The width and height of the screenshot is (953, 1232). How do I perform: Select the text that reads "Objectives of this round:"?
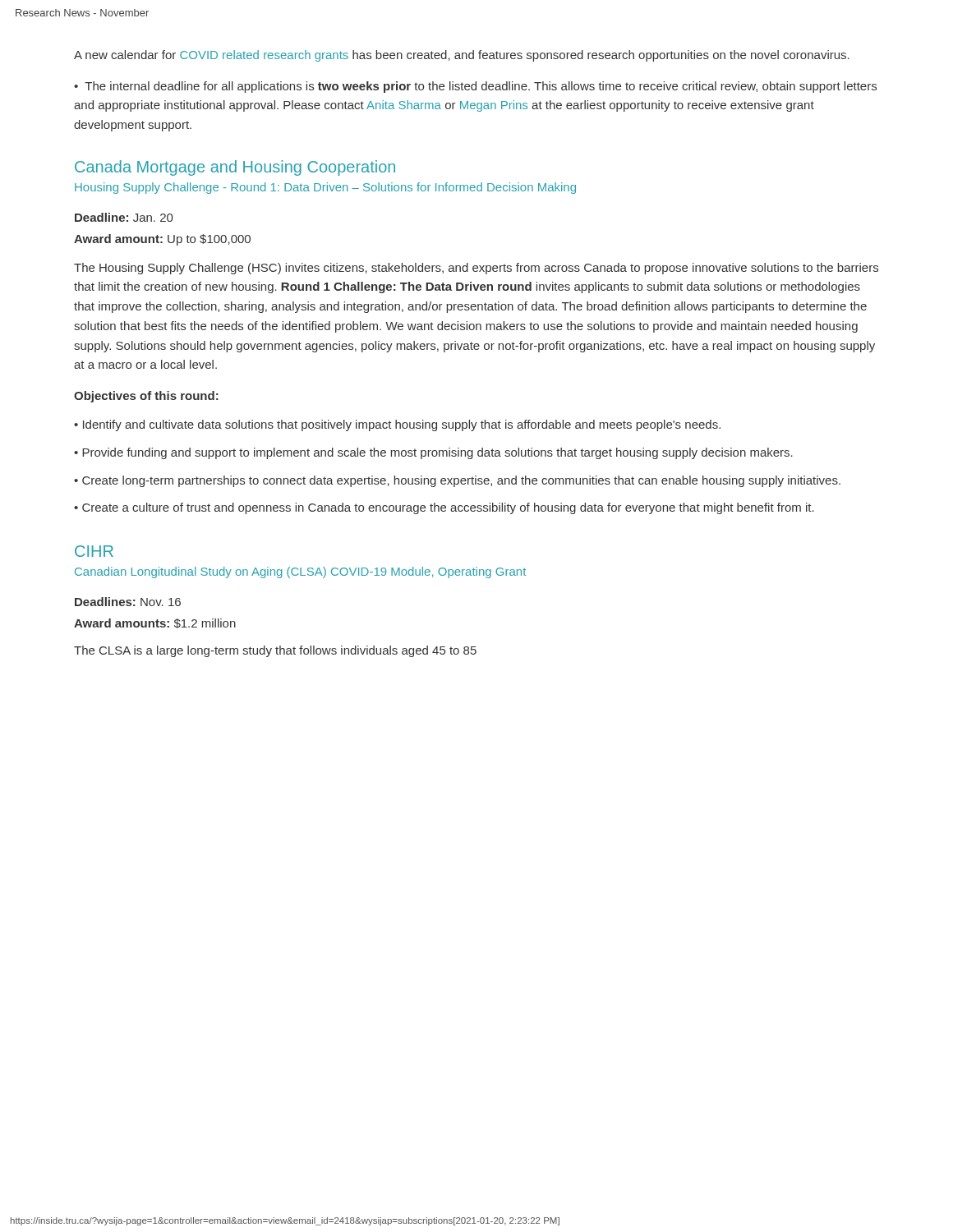(x=147, y=395)
